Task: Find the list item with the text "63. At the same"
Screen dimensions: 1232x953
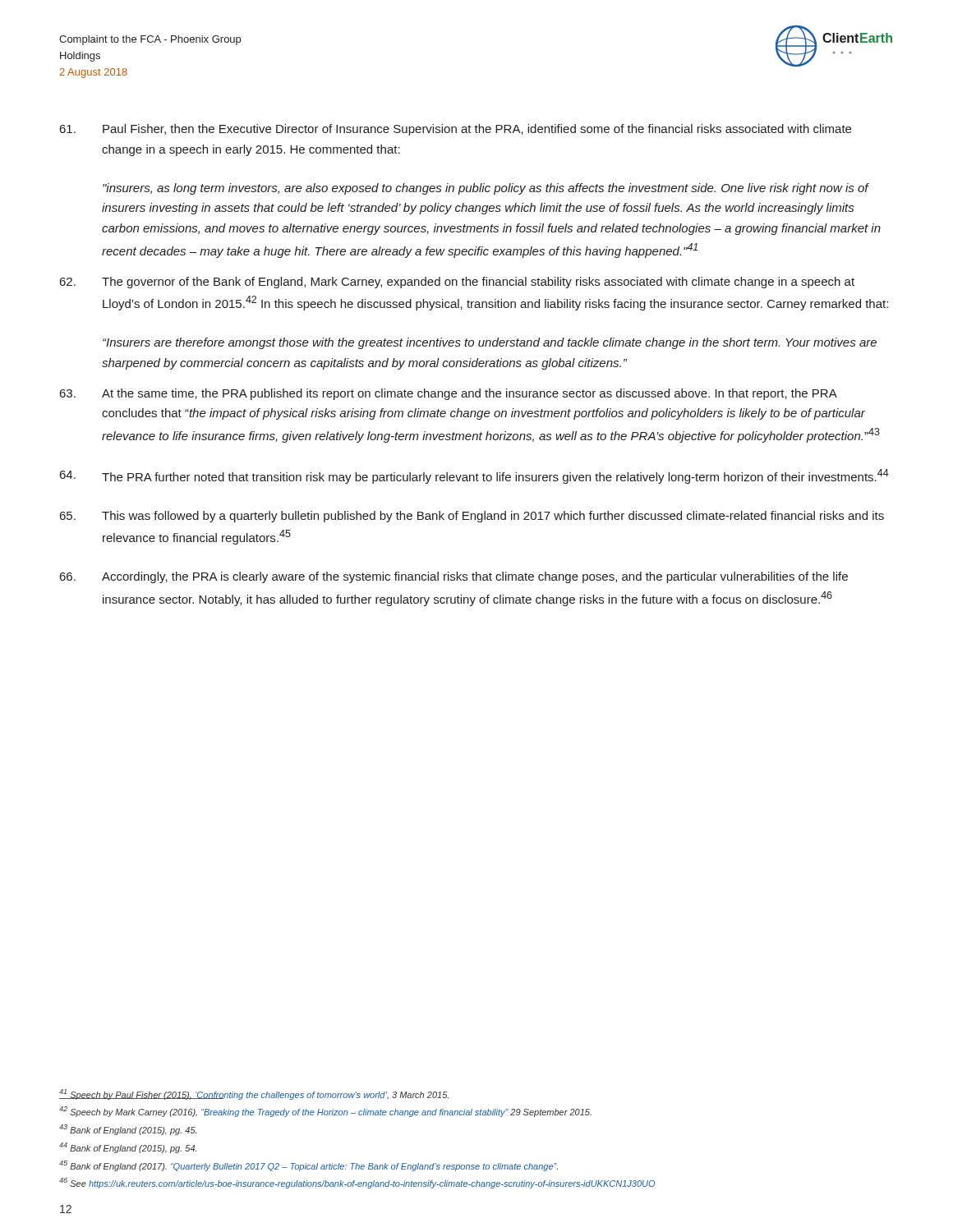Action: [x=476, y=415]
